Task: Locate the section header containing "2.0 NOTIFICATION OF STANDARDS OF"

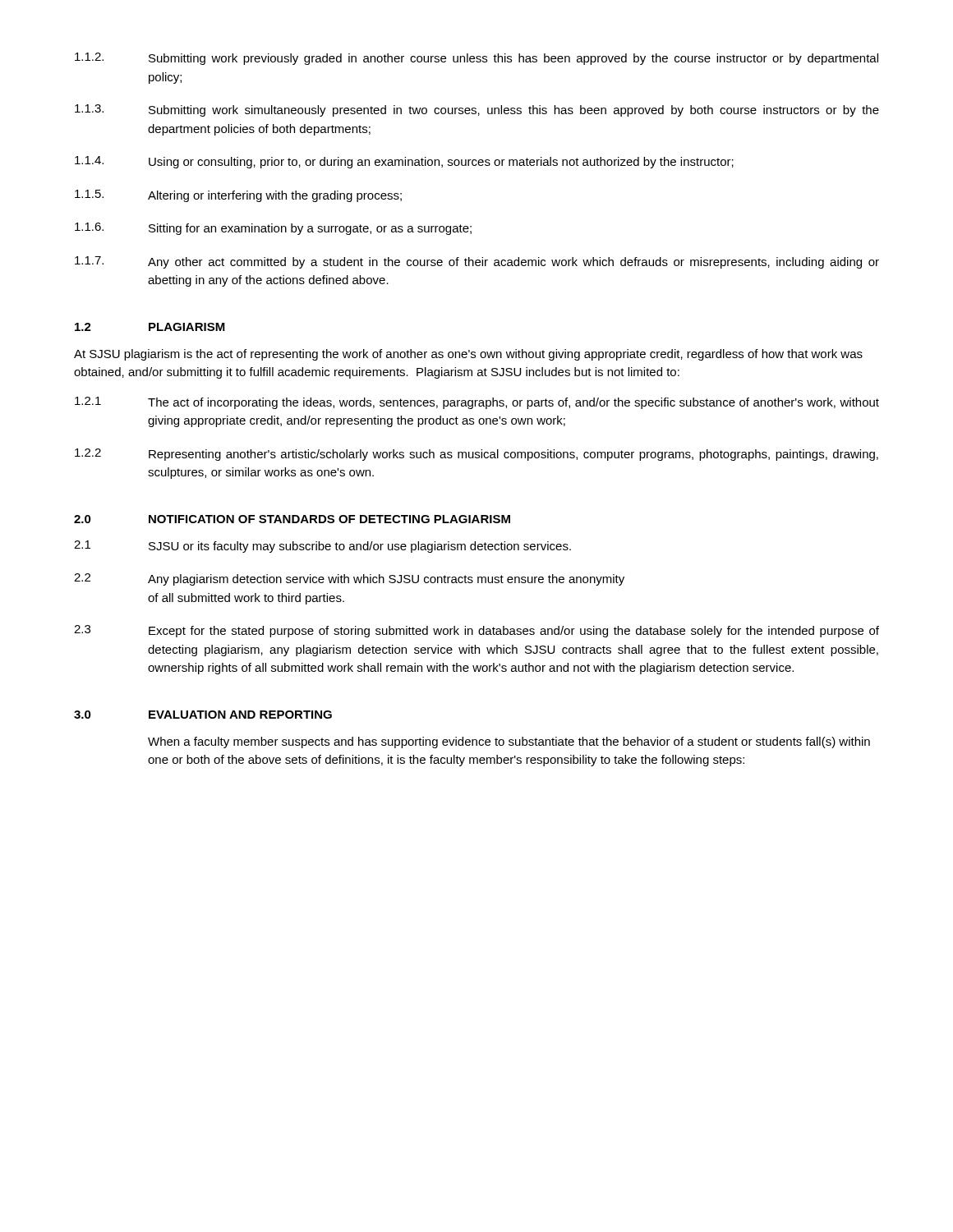Action: (292, 518)
